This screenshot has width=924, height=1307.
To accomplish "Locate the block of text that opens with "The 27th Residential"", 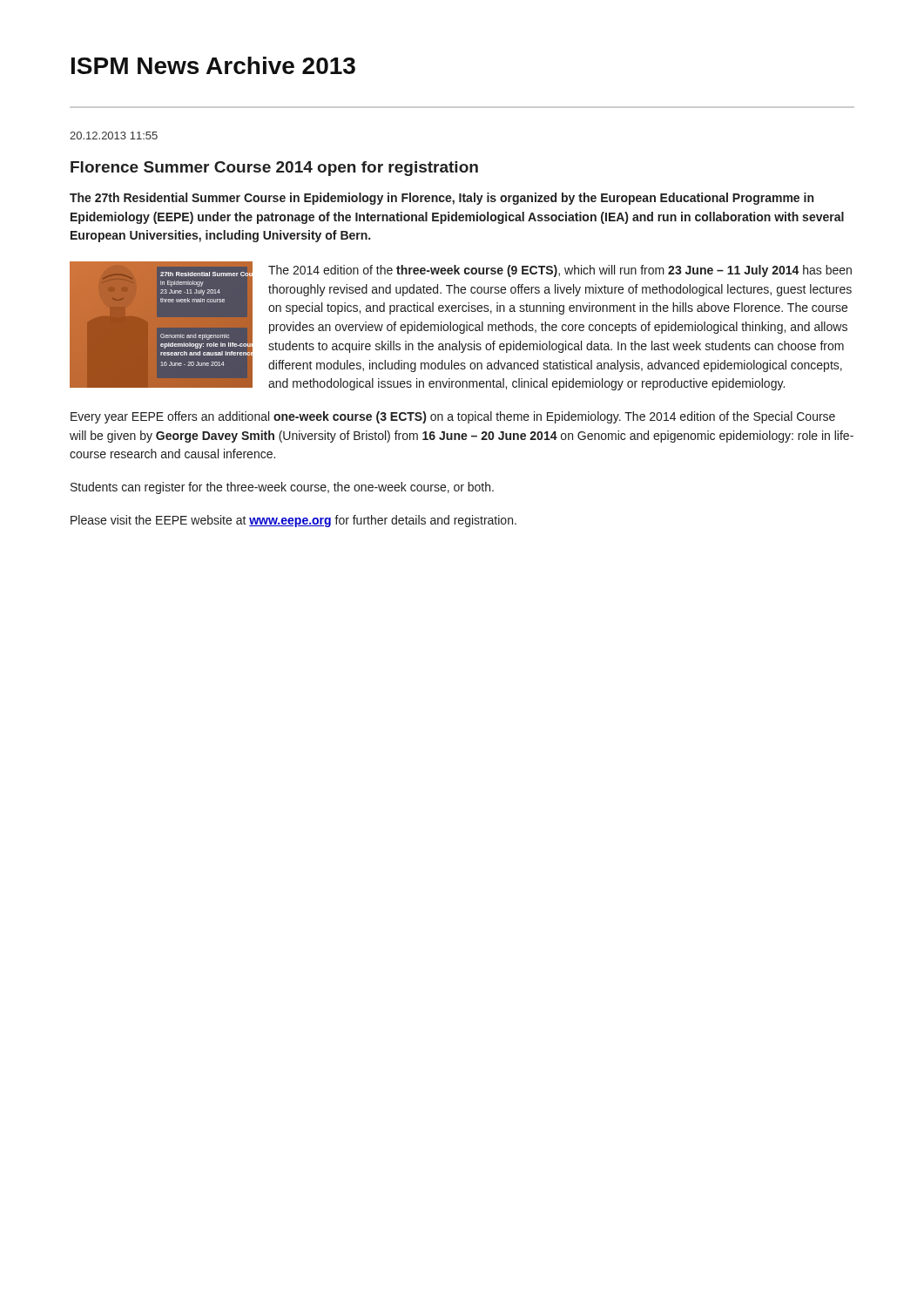I will [x=457, y=217].
